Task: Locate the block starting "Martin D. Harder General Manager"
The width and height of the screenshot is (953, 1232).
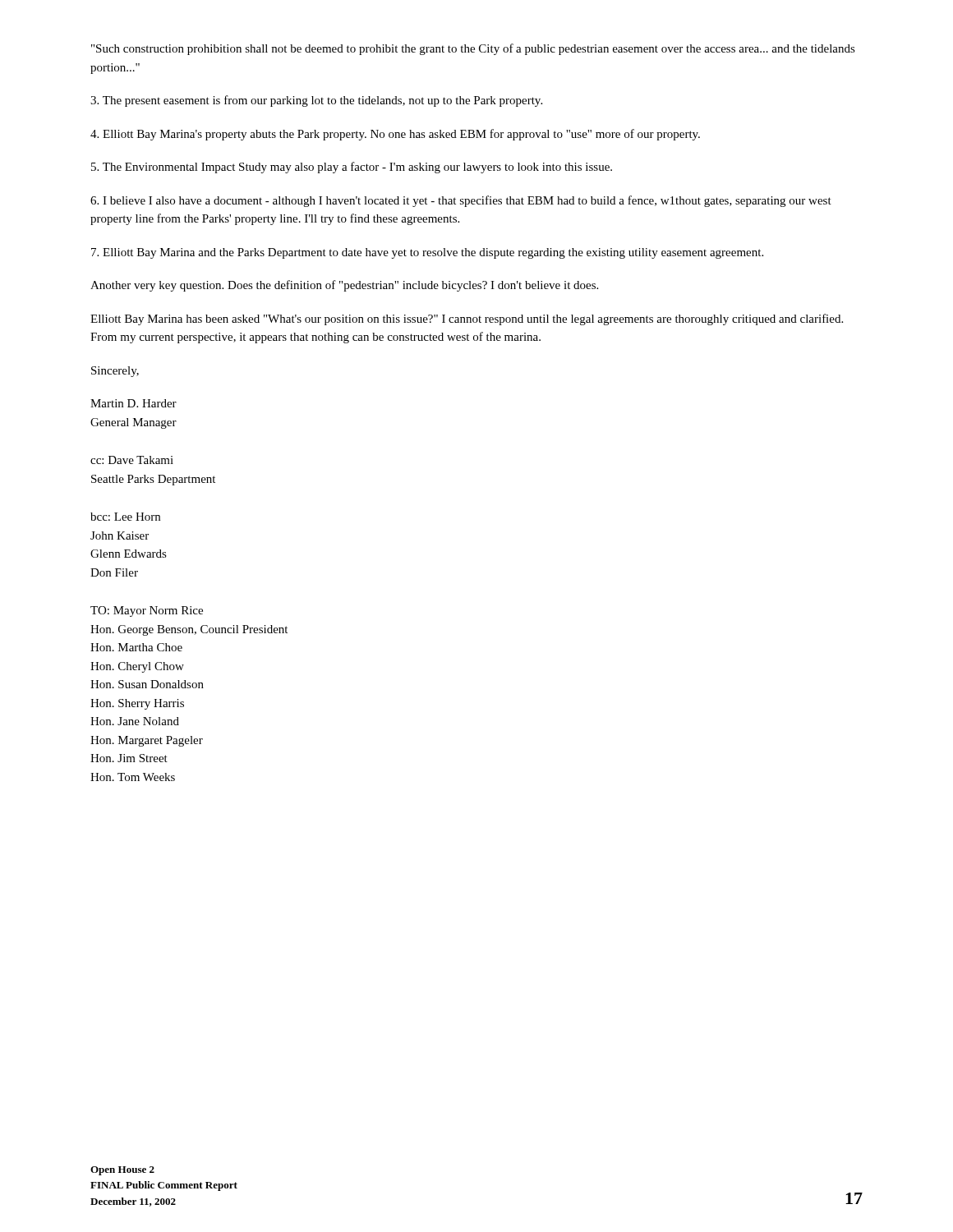Action: point(133,413)
